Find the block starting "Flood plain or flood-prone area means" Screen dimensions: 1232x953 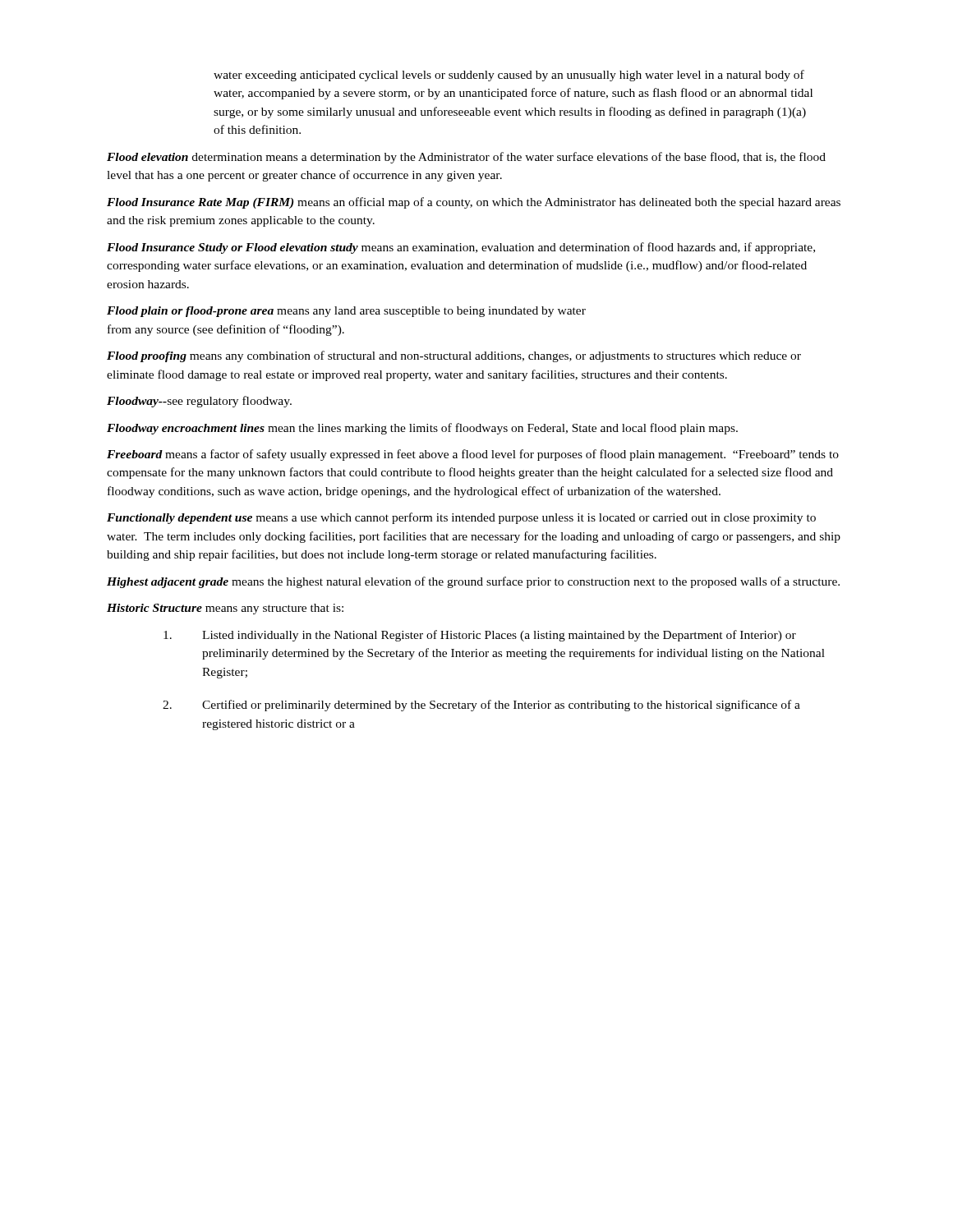[x=346, y=319]
